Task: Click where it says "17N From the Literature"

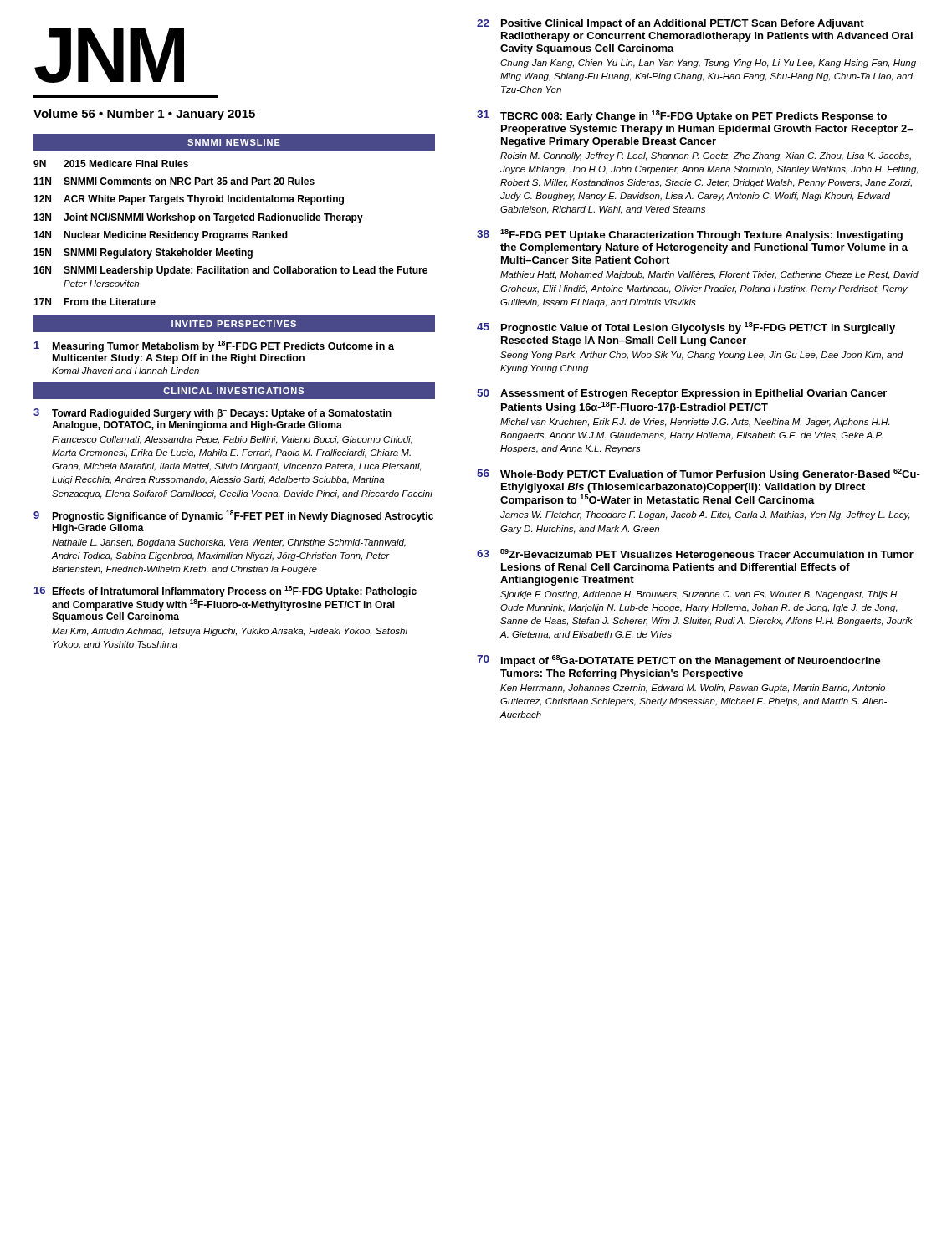Action: (x=95, y=302)
